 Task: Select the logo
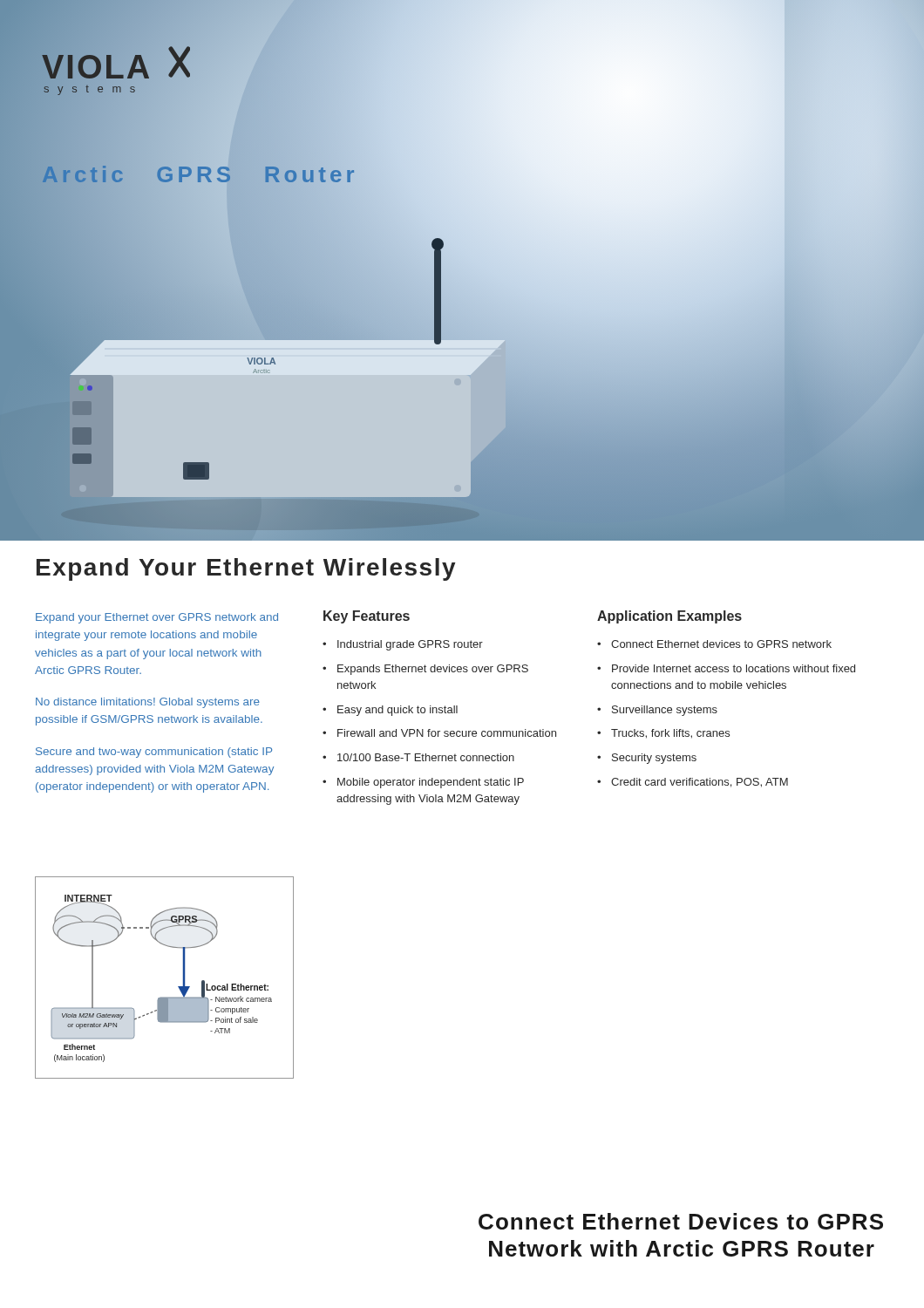tap(116, 70)
